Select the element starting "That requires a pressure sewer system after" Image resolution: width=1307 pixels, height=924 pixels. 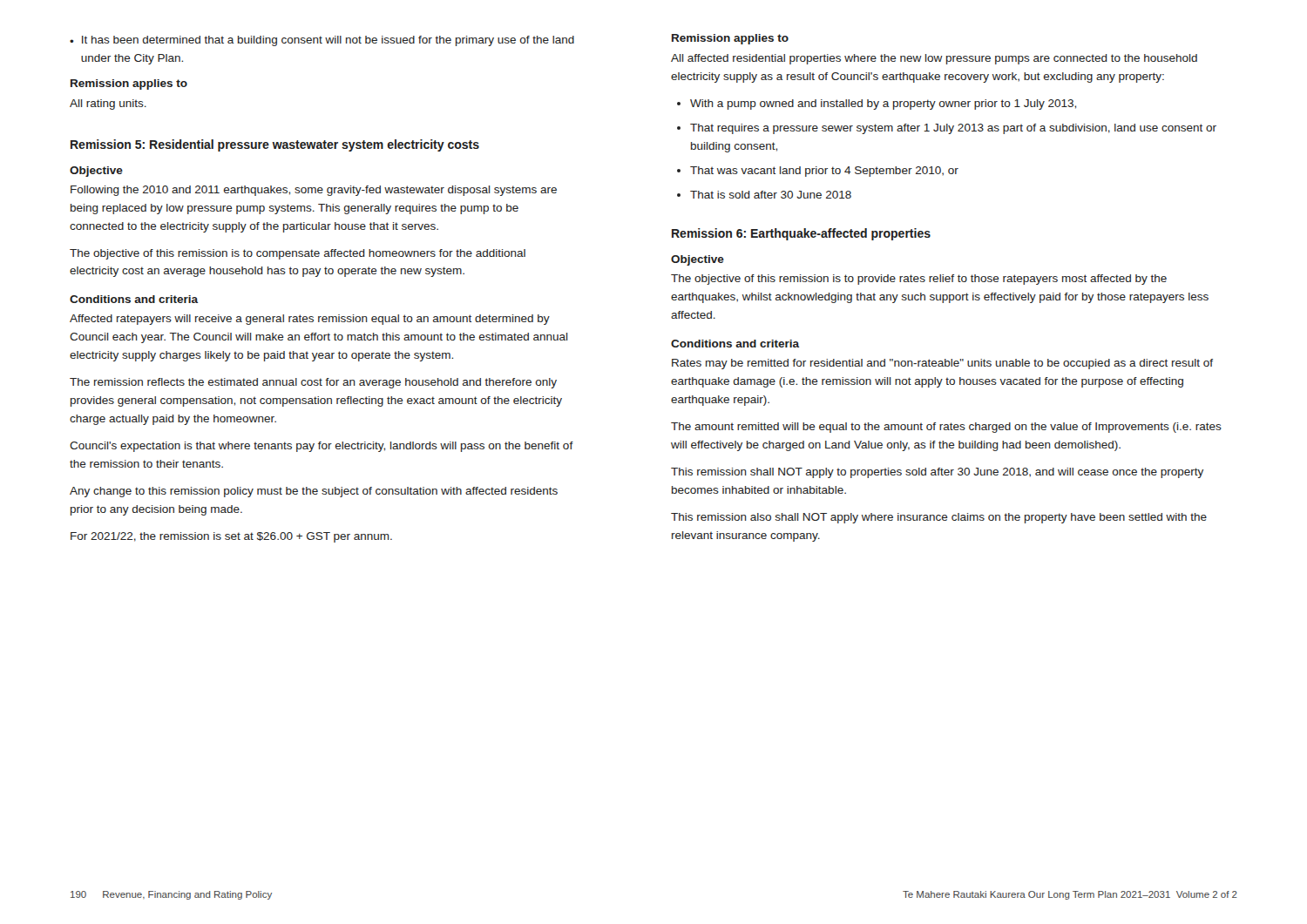pos(953,136)
